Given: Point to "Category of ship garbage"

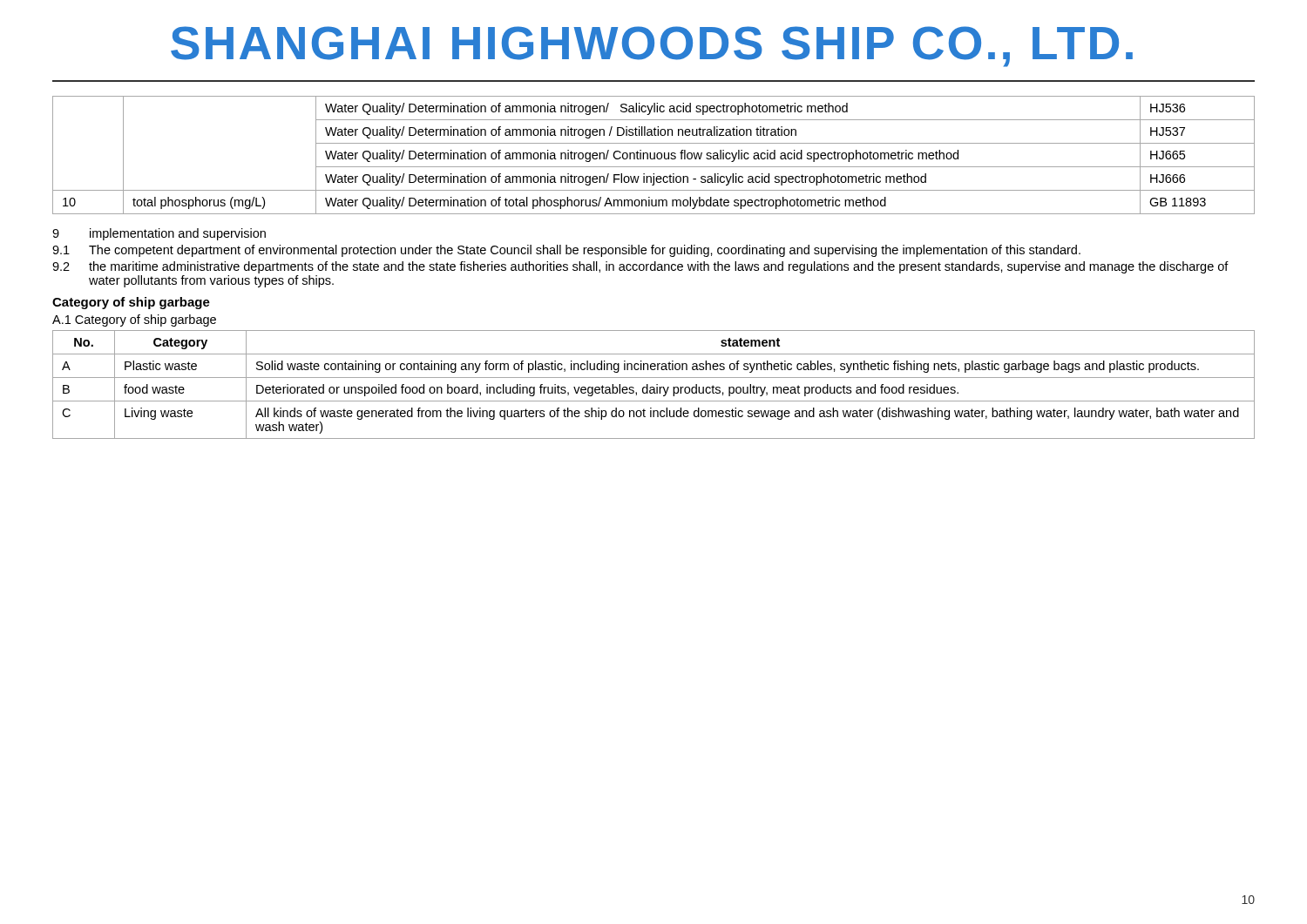Looking at the screenshot, I should pyautogui.click(x=131, y=302).
